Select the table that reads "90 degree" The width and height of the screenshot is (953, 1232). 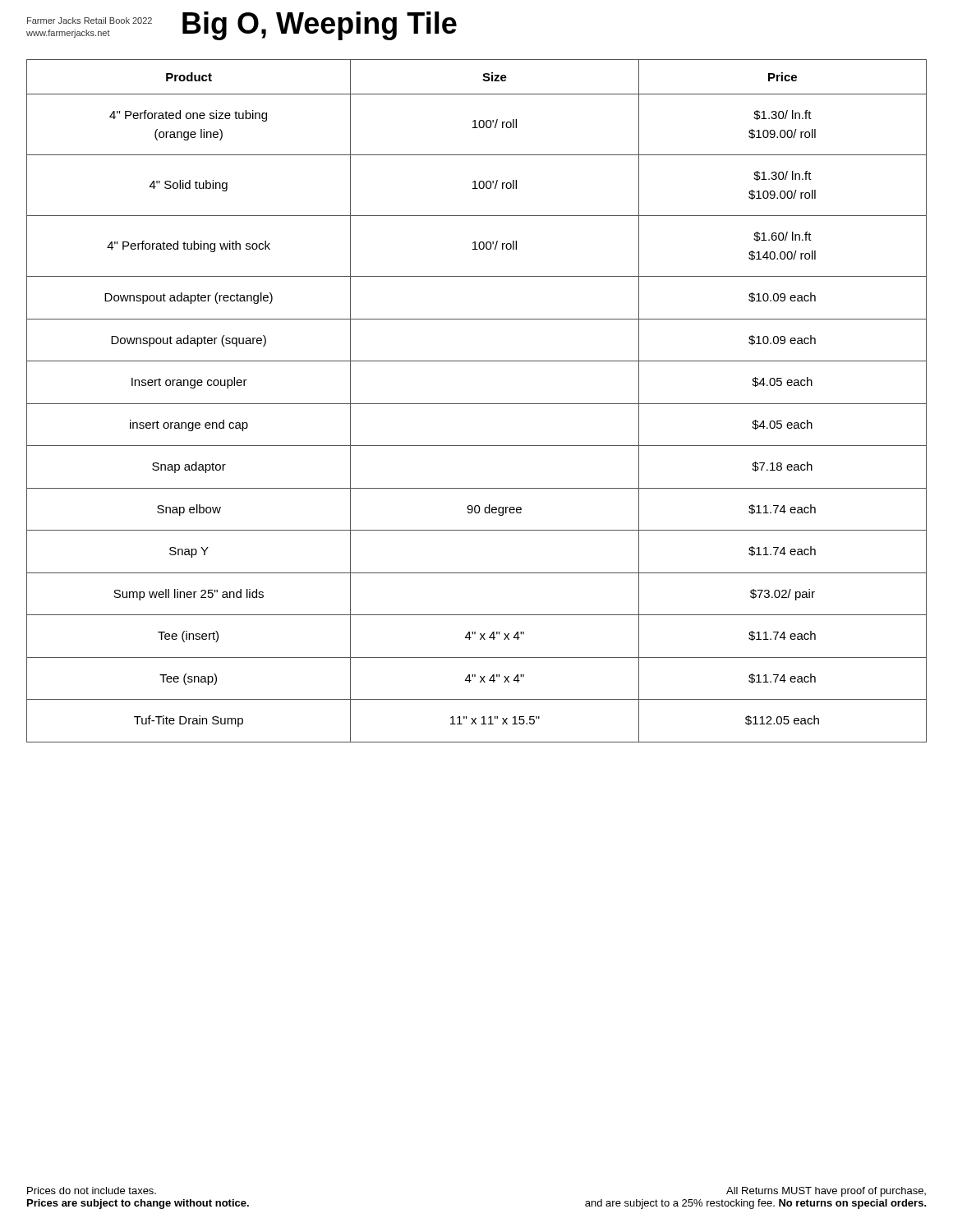pos(476,401)
